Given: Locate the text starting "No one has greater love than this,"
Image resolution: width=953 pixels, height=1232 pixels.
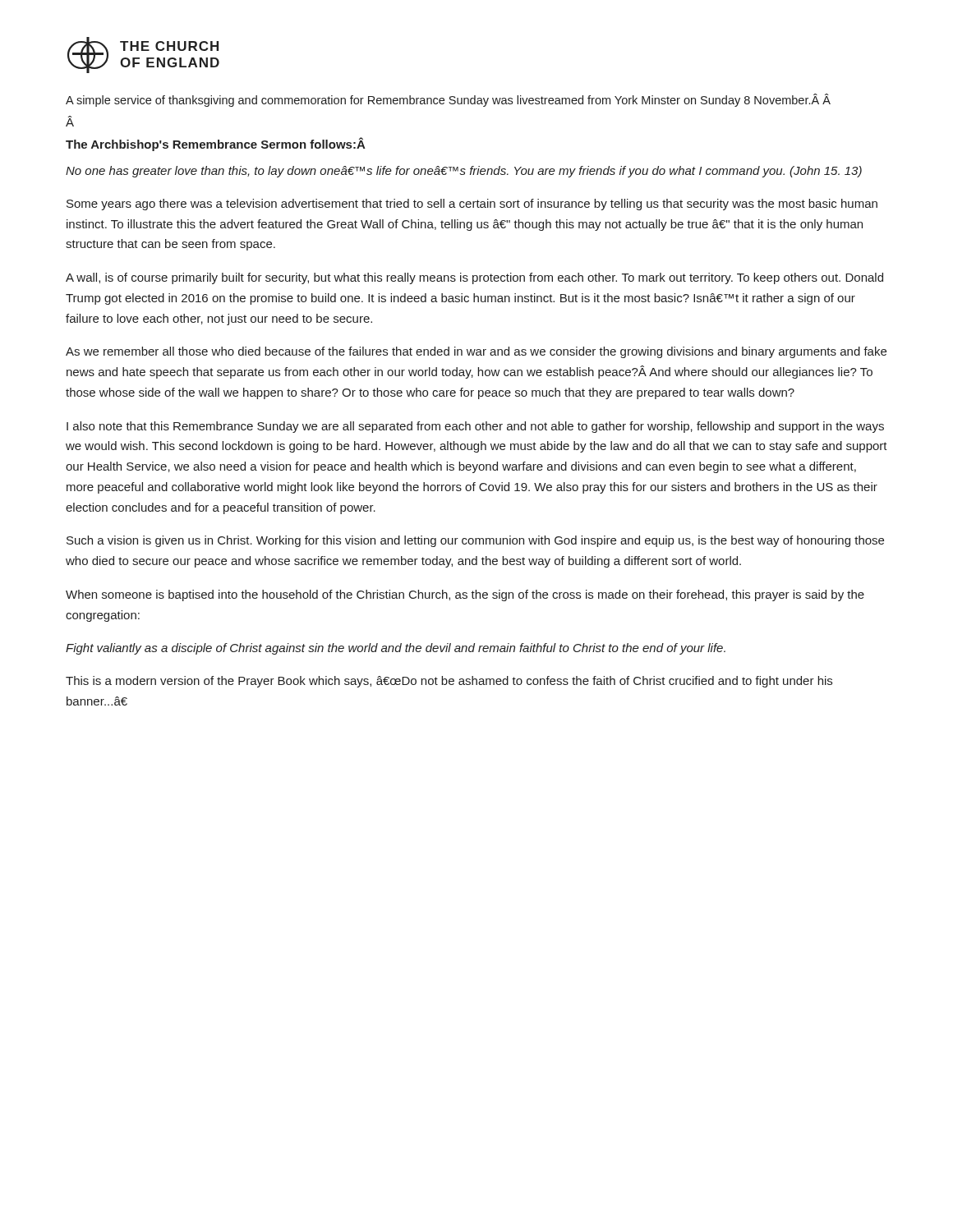Looking at the screenshot, I should pos(464,170).
